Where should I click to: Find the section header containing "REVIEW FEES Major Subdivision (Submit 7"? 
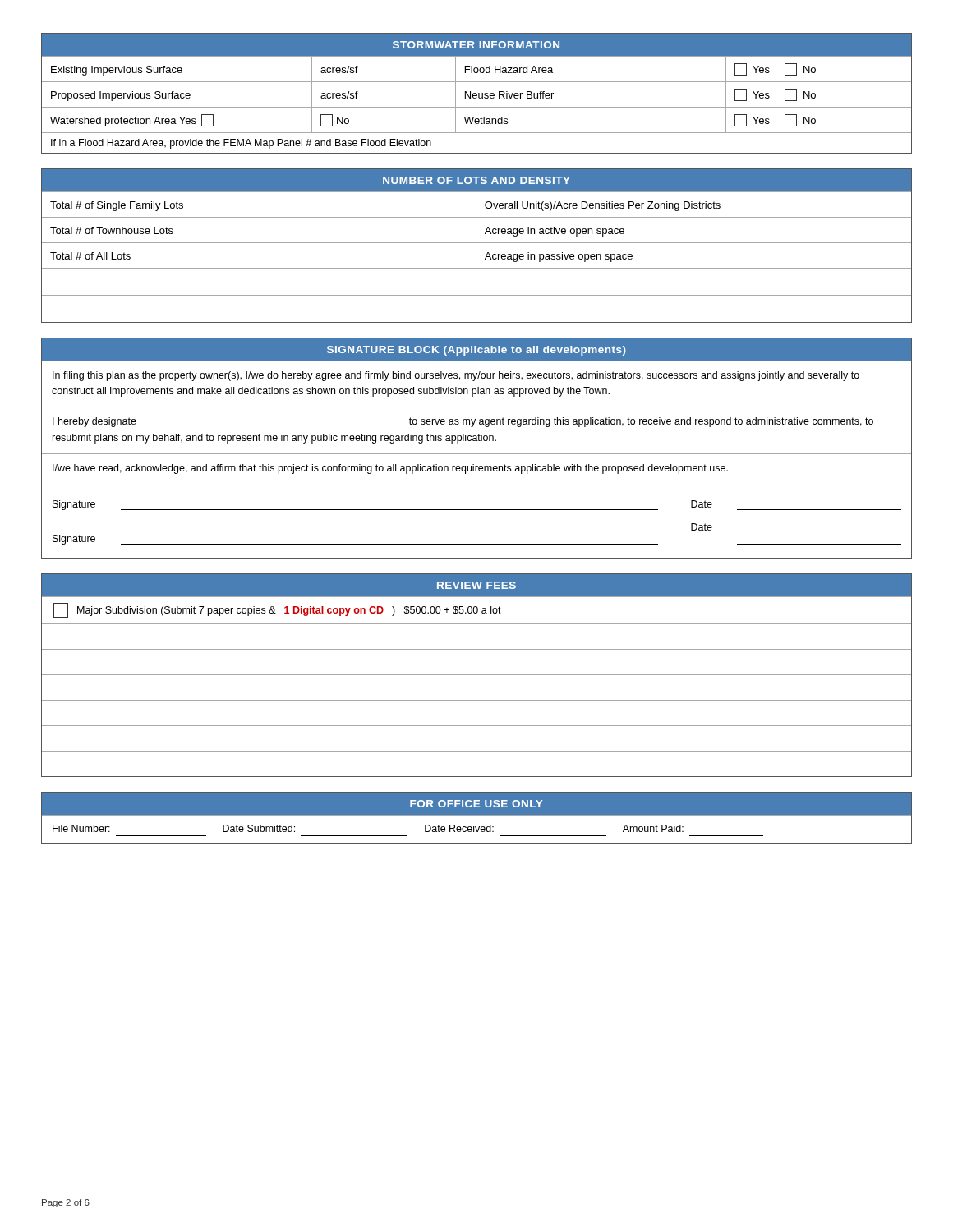tap(476, 675)
